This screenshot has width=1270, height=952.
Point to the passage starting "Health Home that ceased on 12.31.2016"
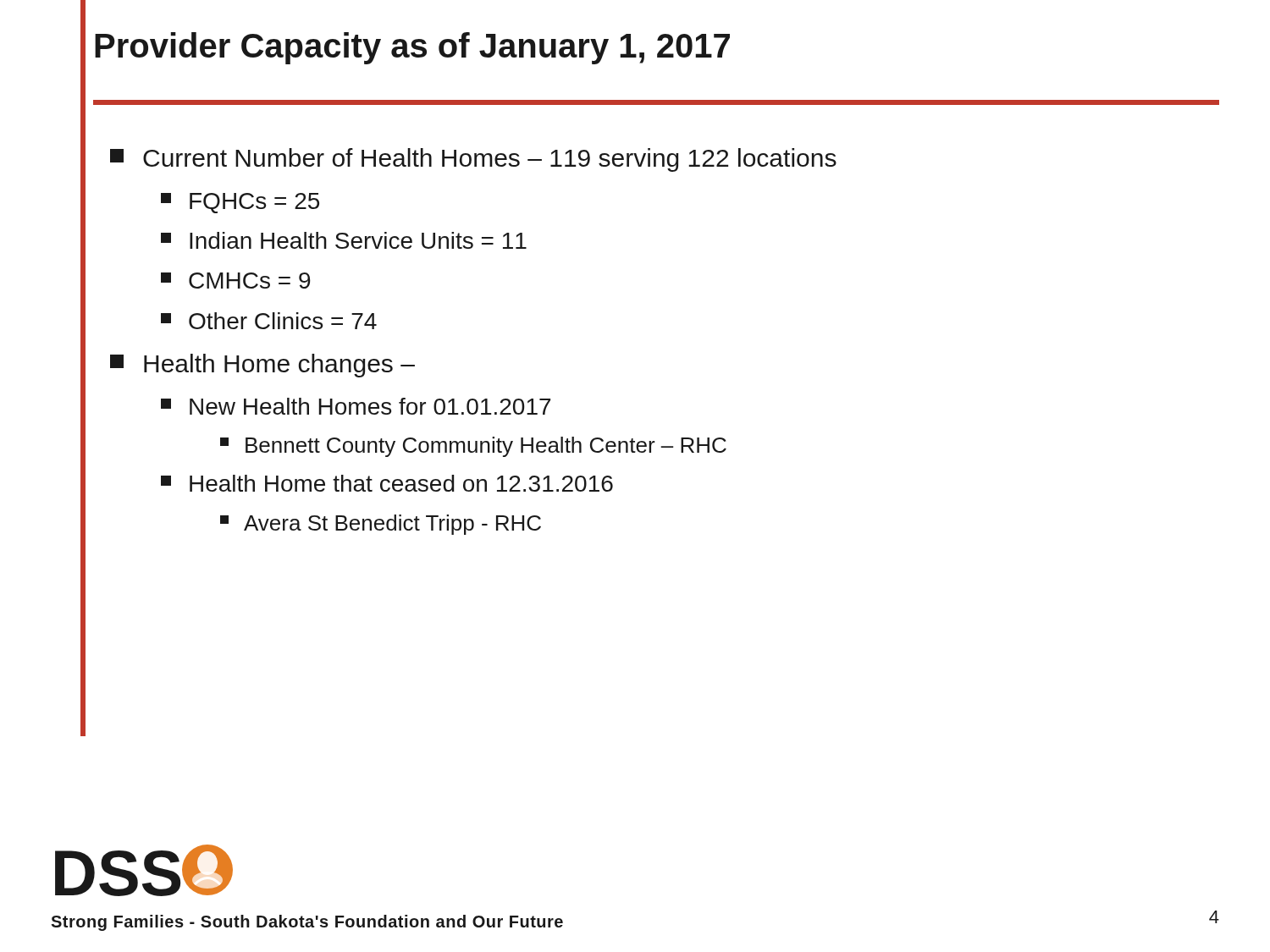(387, 484)
